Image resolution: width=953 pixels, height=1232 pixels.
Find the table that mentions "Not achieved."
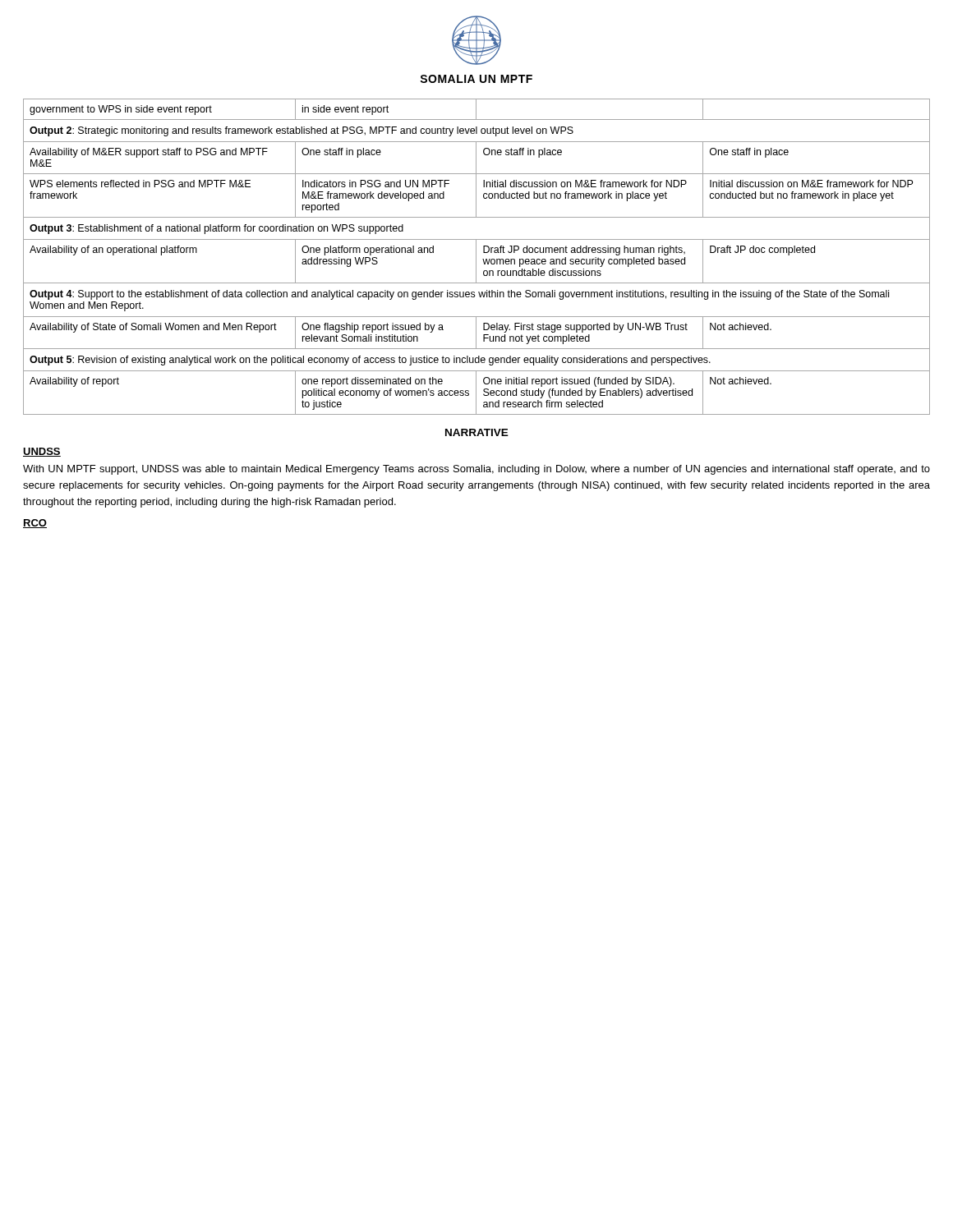pyautogui.click(x=476, y=257)
